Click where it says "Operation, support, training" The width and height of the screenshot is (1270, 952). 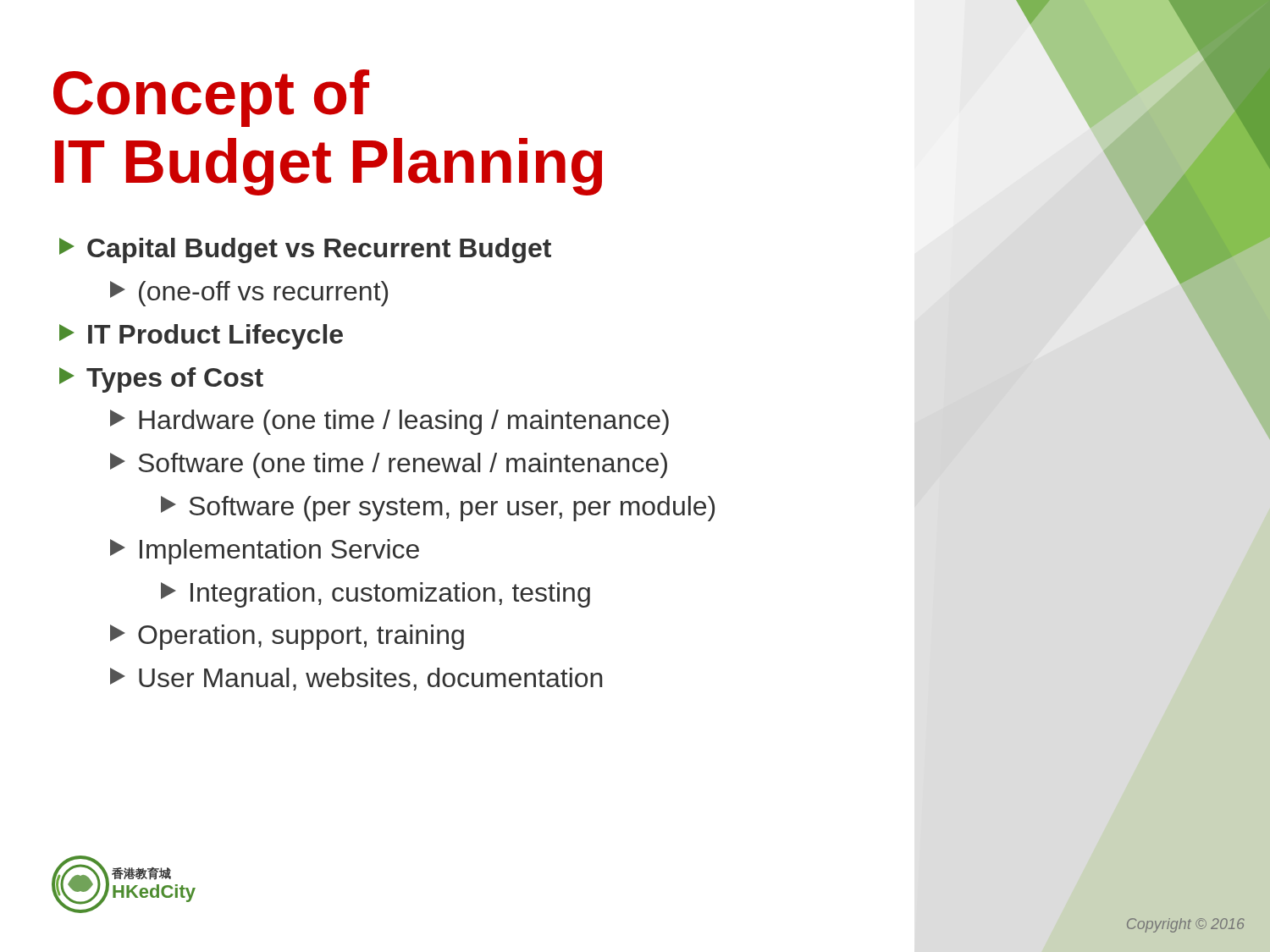(x=288, y=635)
